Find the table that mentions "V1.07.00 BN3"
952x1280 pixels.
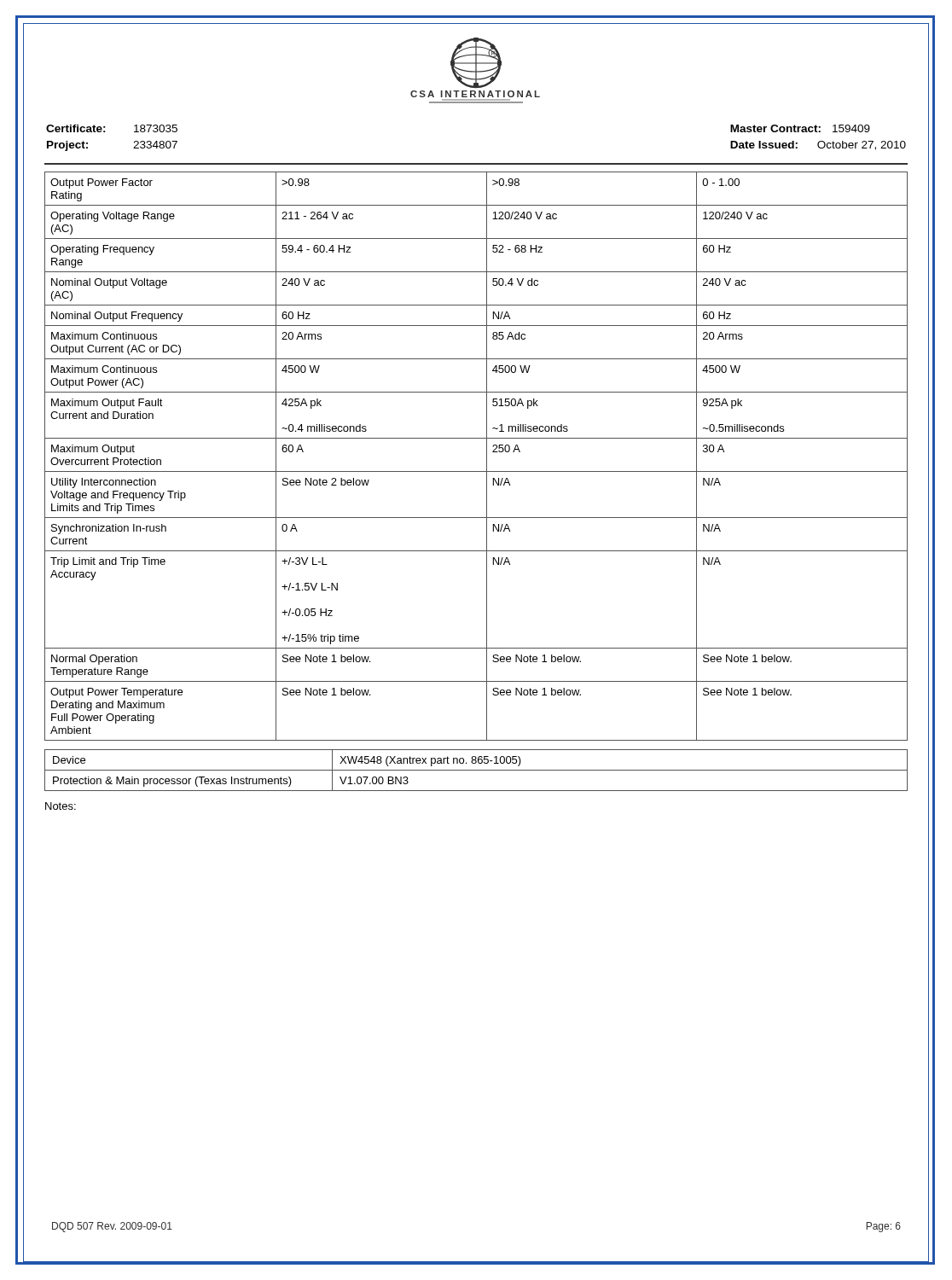pyautogui.click(x=476, y=770)
